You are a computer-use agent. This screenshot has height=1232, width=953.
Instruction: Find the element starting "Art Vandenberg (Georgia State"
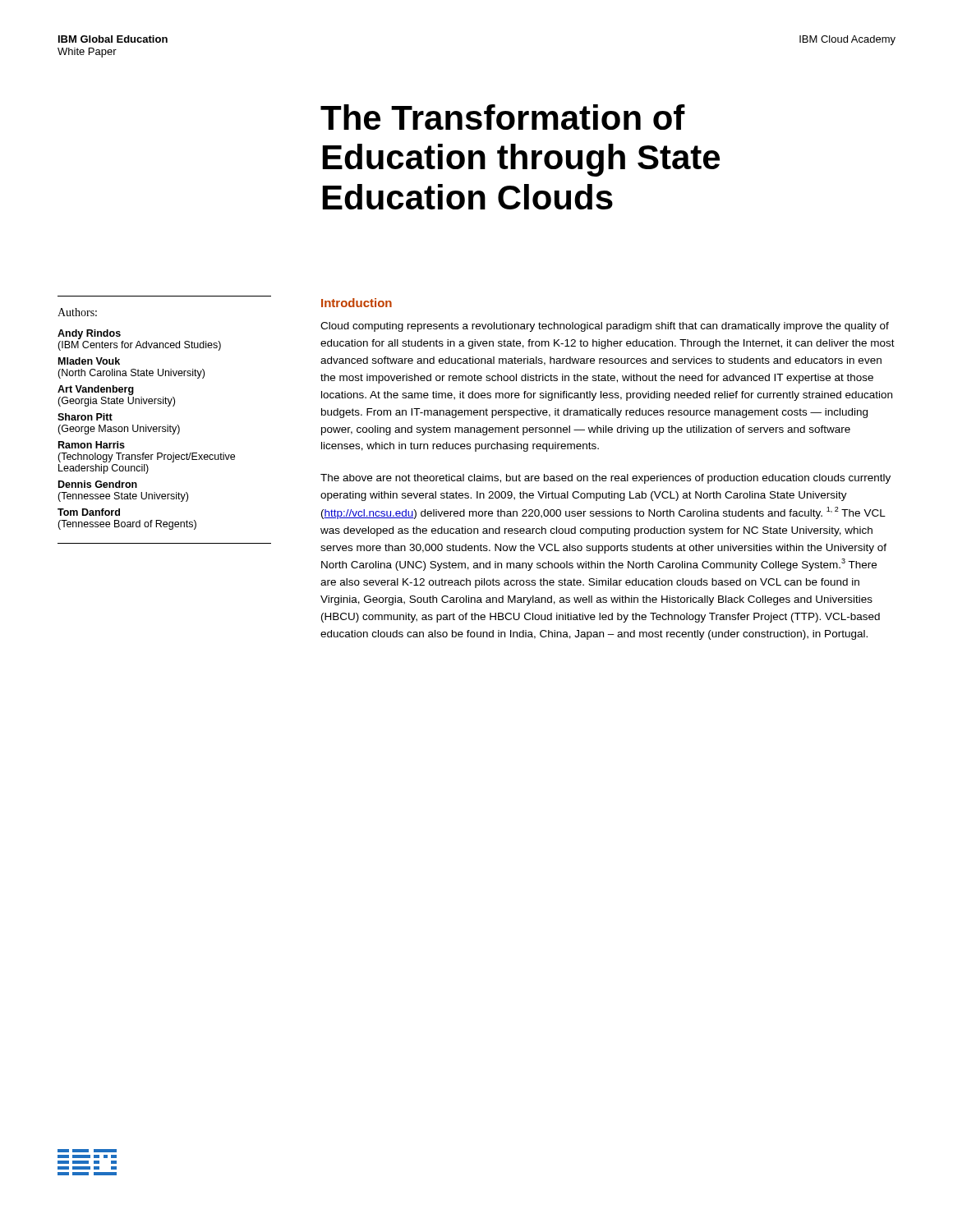point(164,395)
